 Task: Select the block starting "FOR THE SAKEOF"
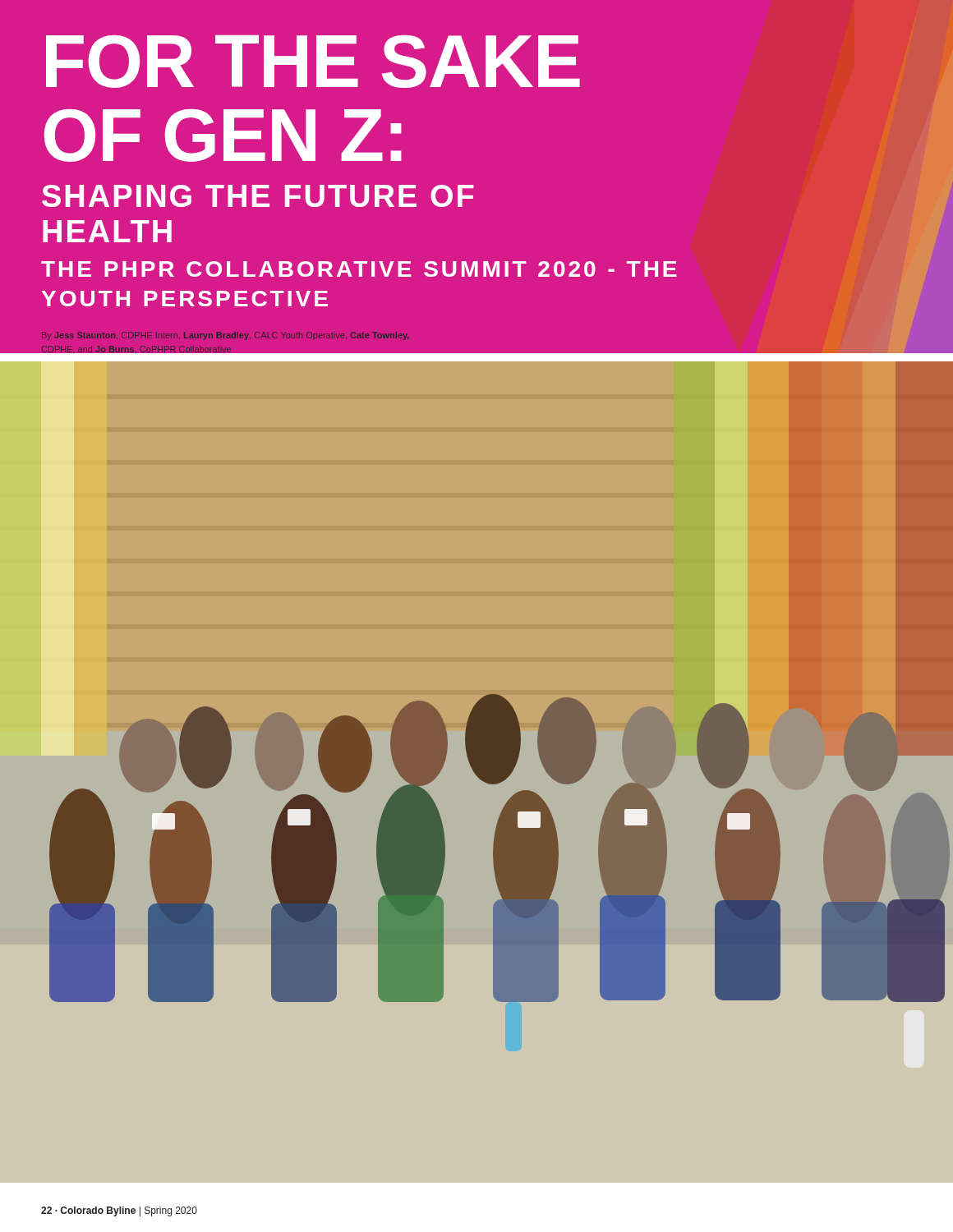point(320,137)
